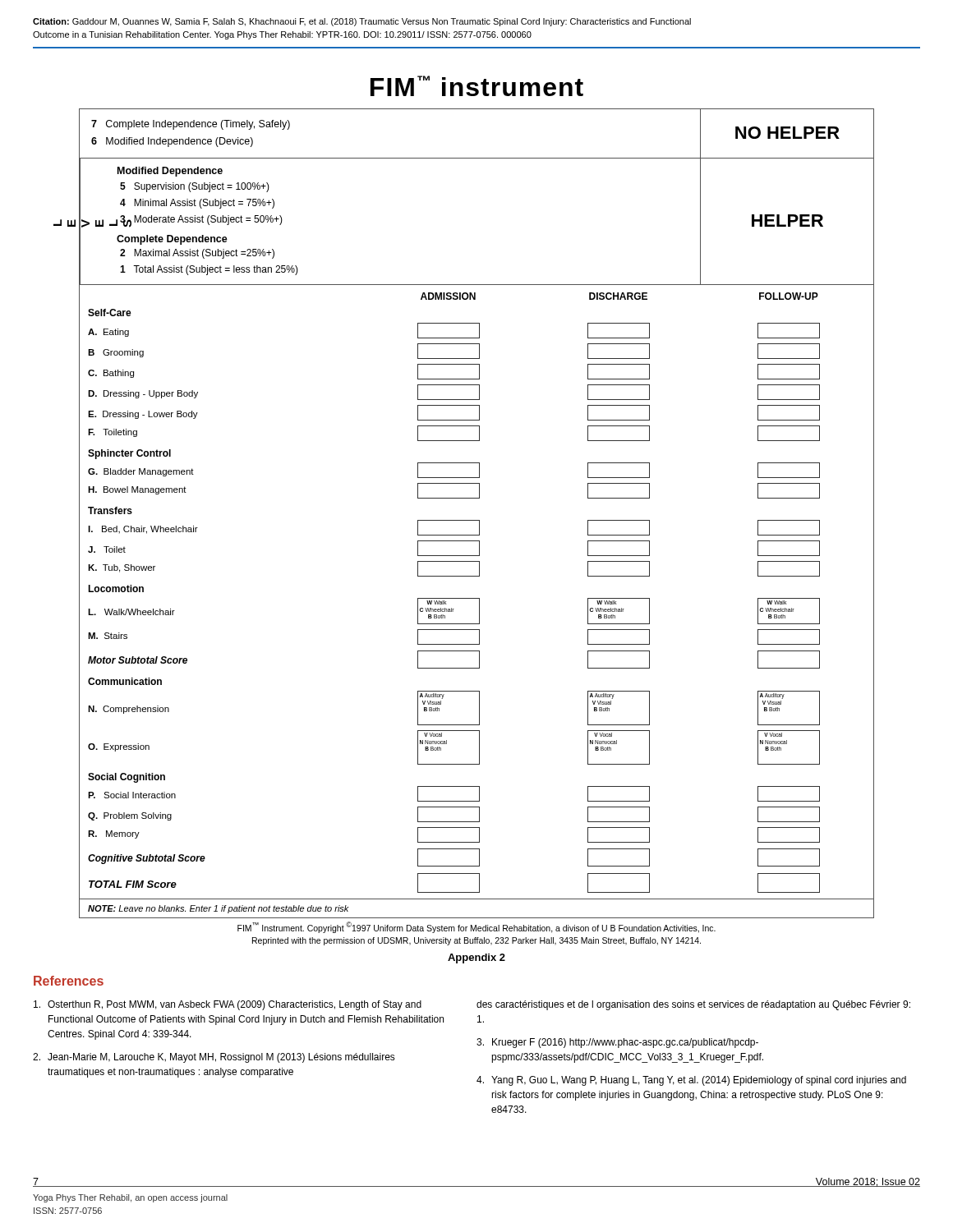The image size is (953, 1232).
Task: Select the block starting "2. Jean-Marie M,"
Action: pos(242,1064)
